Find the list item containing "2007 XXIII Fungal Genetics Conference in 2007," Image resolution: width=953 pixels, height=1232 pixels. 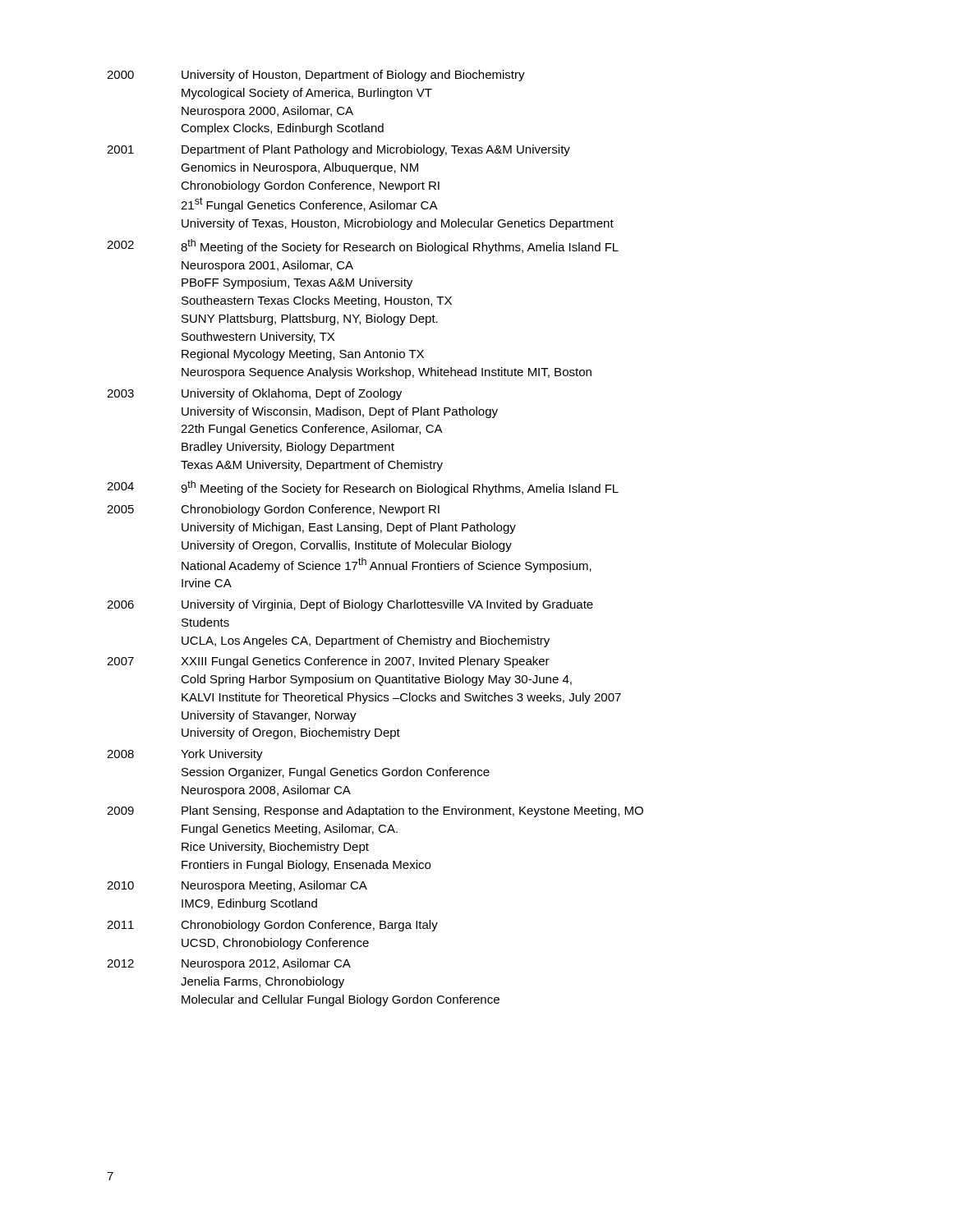click(x=476, y=697)
